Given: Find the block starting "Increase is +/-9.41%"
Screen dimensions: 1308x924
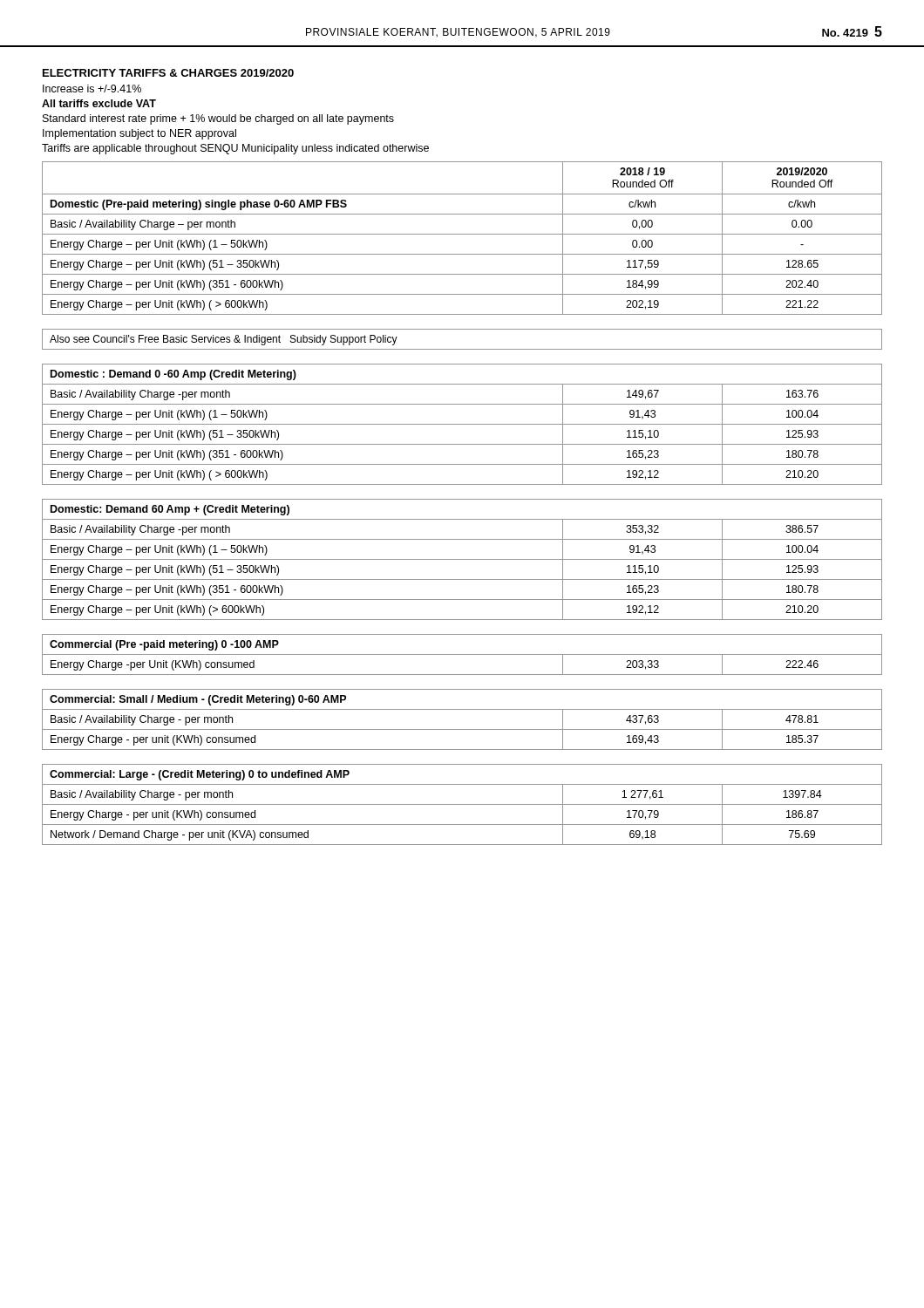Looking at the screenshot, I should point(92,89).
